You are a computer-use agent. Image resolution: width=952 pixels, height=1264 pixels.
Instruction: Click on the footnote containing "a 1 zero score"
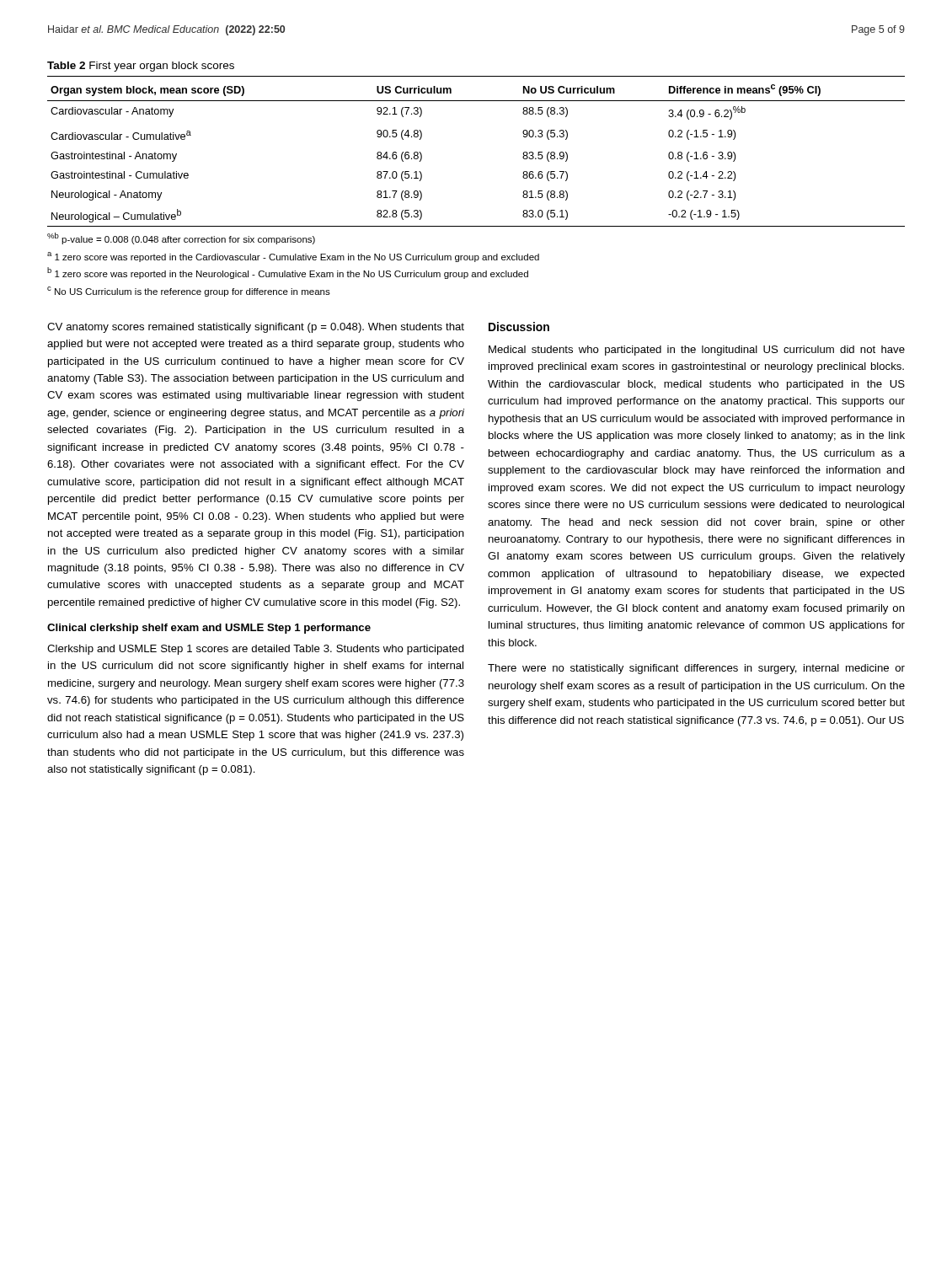click(x=293, y=255)
